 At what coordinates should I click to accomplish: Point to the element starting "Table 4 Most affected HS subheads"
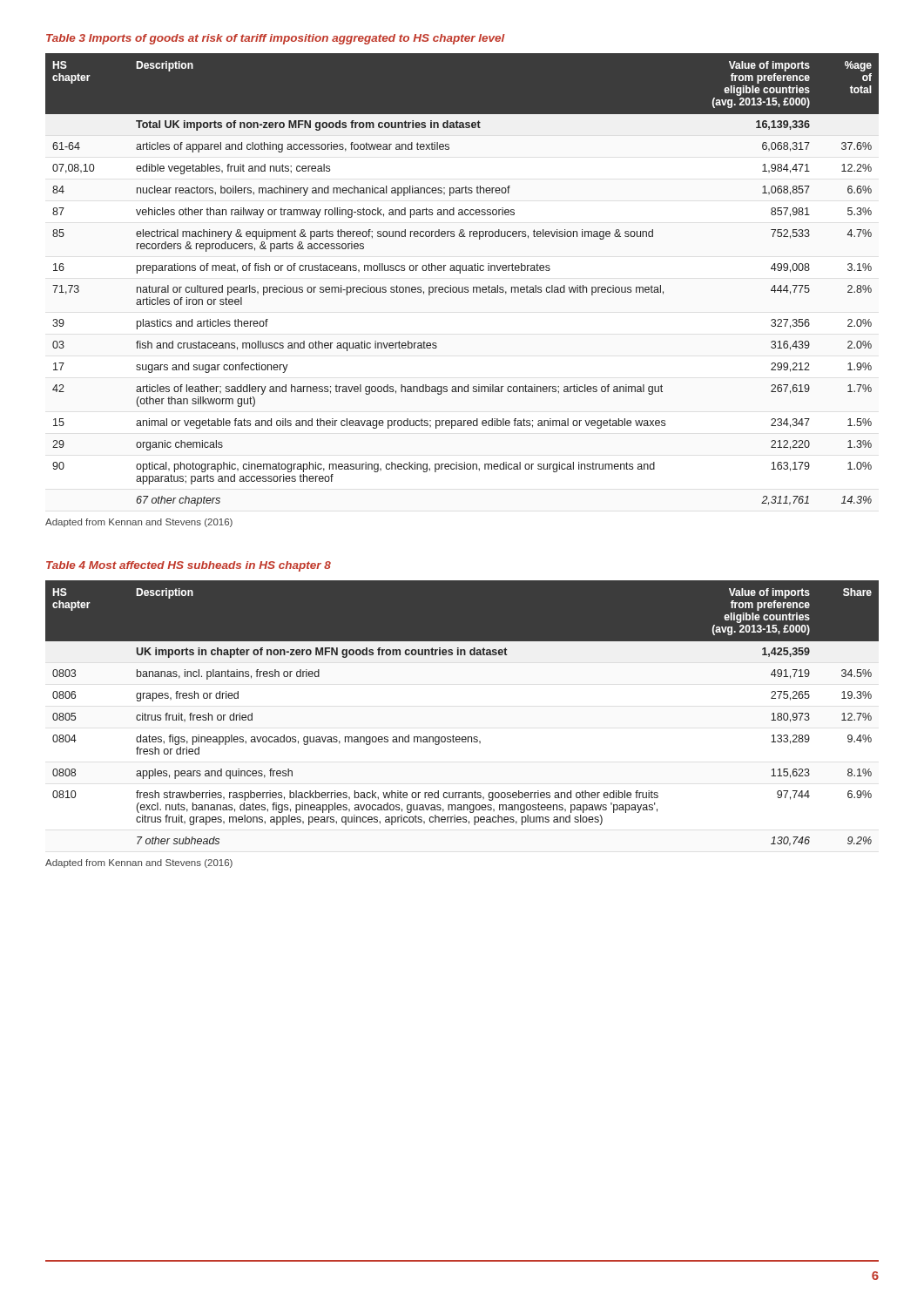[x=188, y=565]
